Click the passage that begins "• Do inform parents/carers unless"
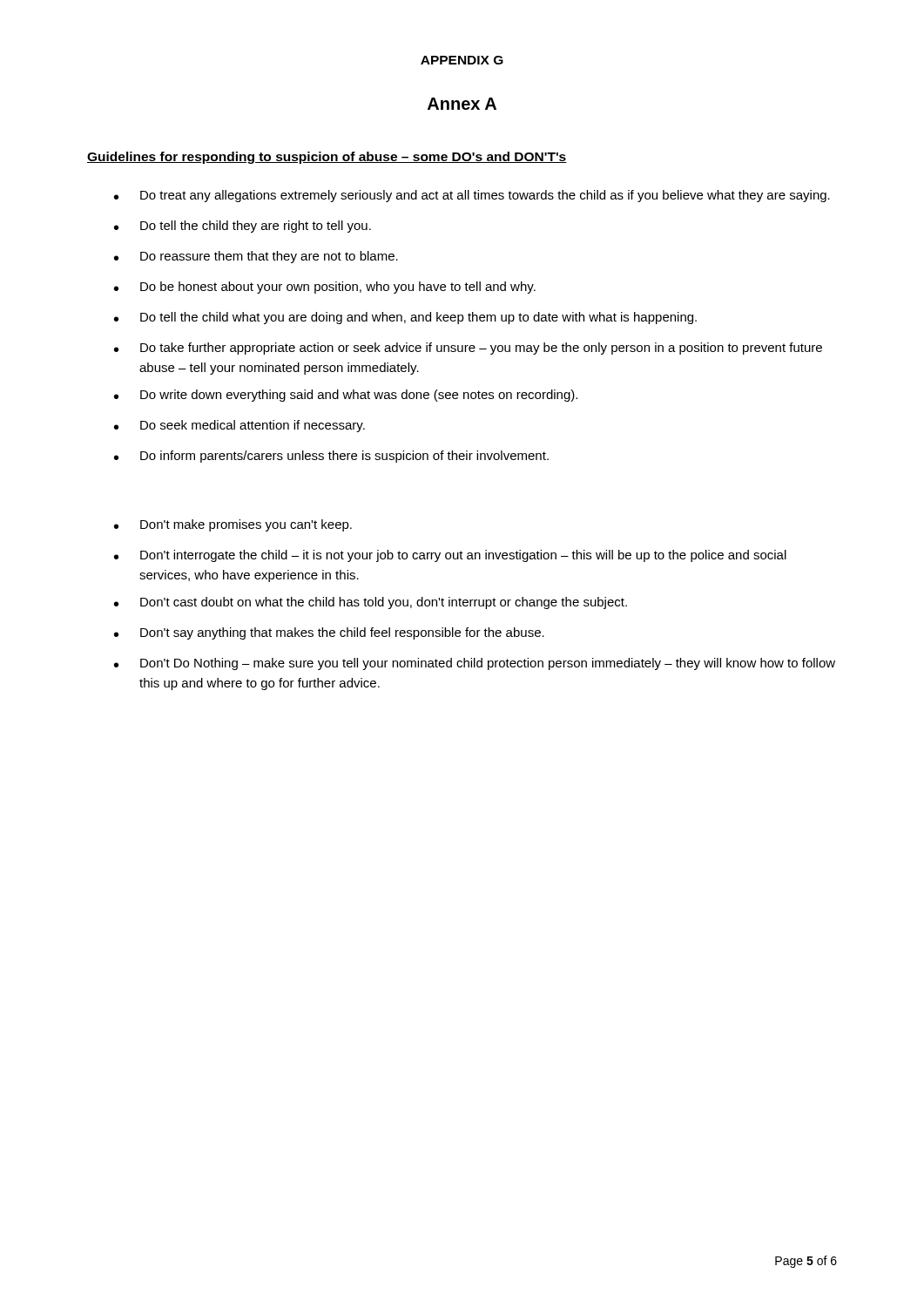This screenshot has height=1307, width=924. [x=475, y=457]
